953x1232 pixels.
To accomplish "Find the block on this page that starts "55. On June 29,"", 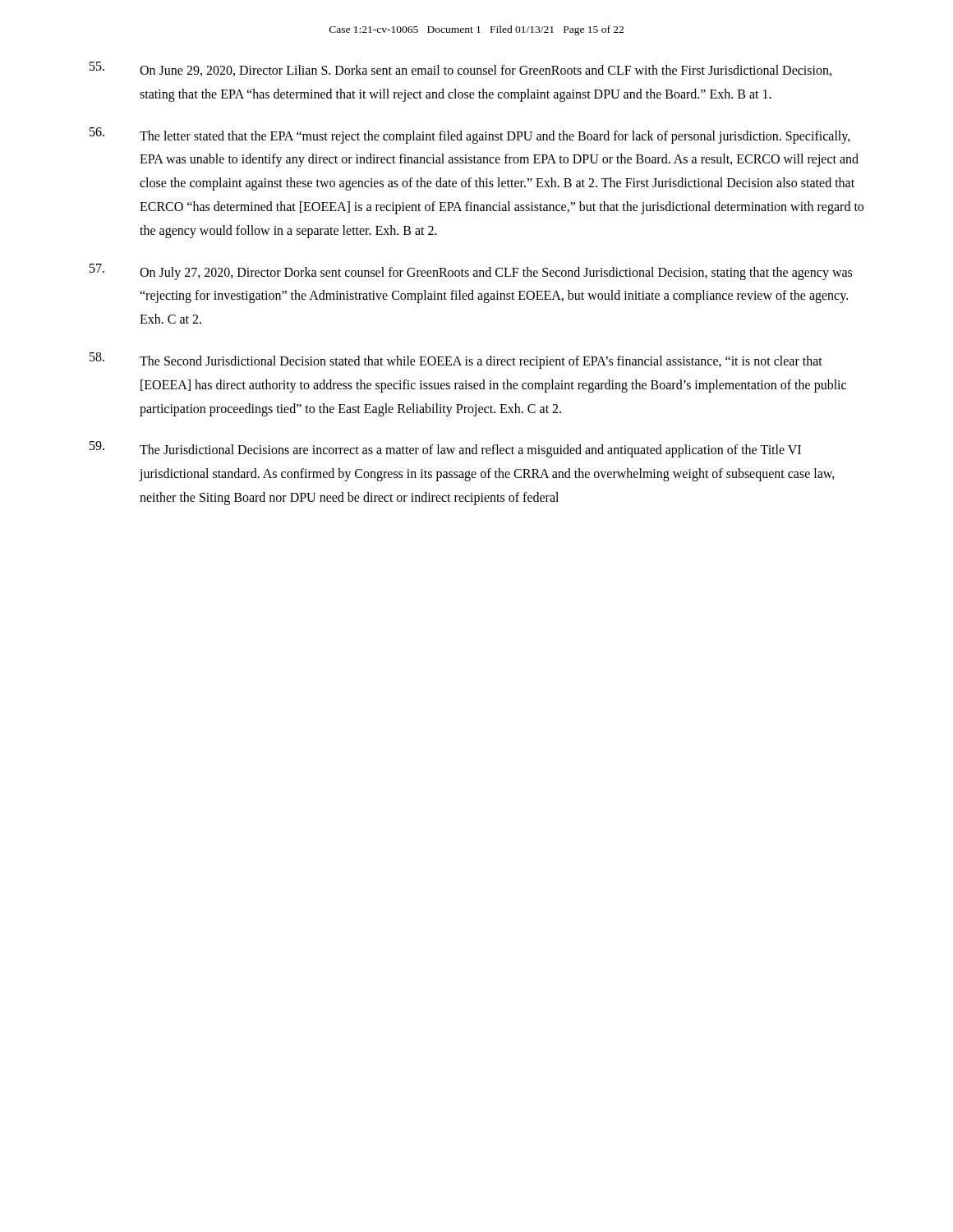I will click(x=476, y=83).
